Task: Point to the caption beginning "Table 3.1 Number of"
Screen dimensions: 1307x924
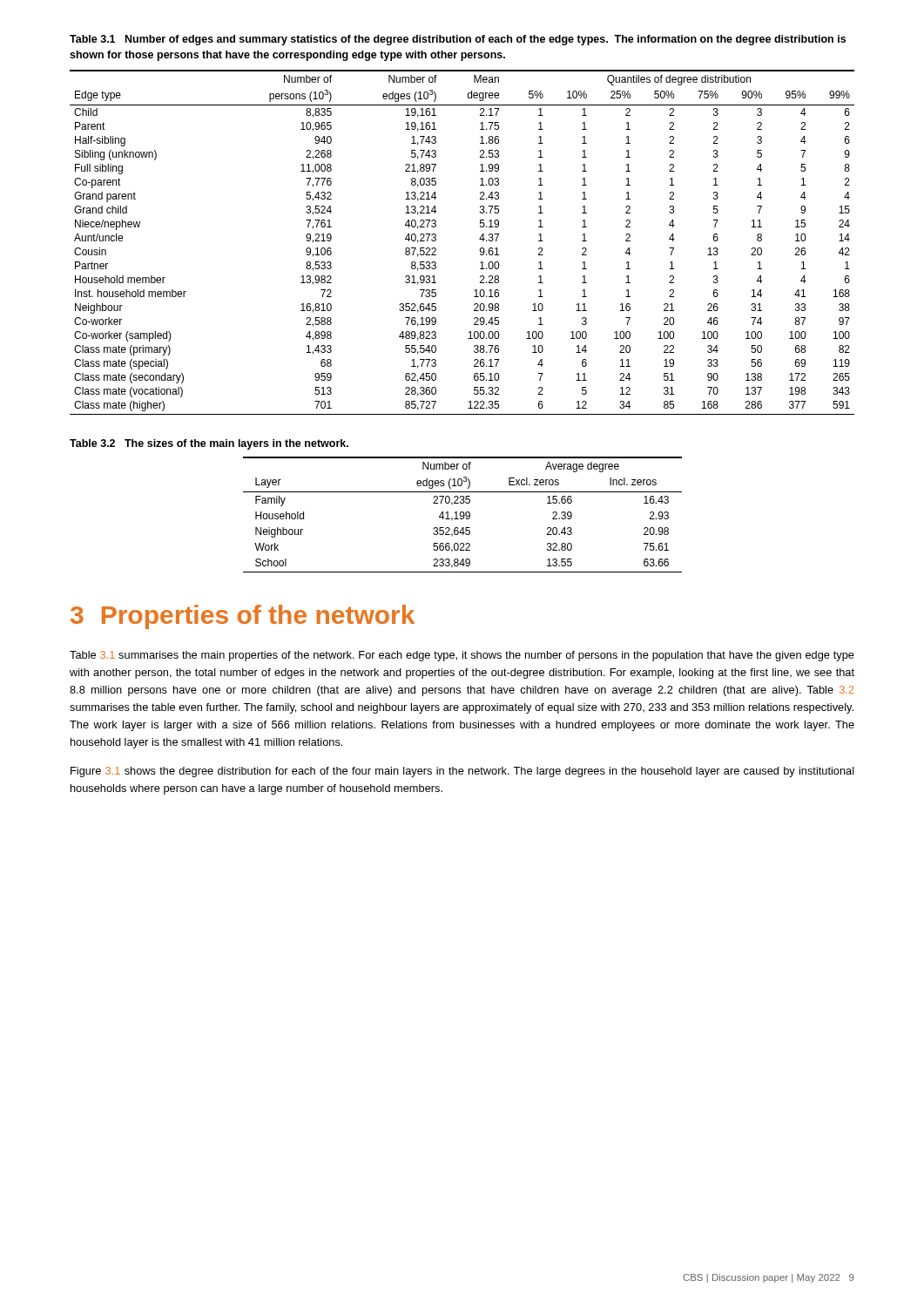Action: tap(458, 47)
